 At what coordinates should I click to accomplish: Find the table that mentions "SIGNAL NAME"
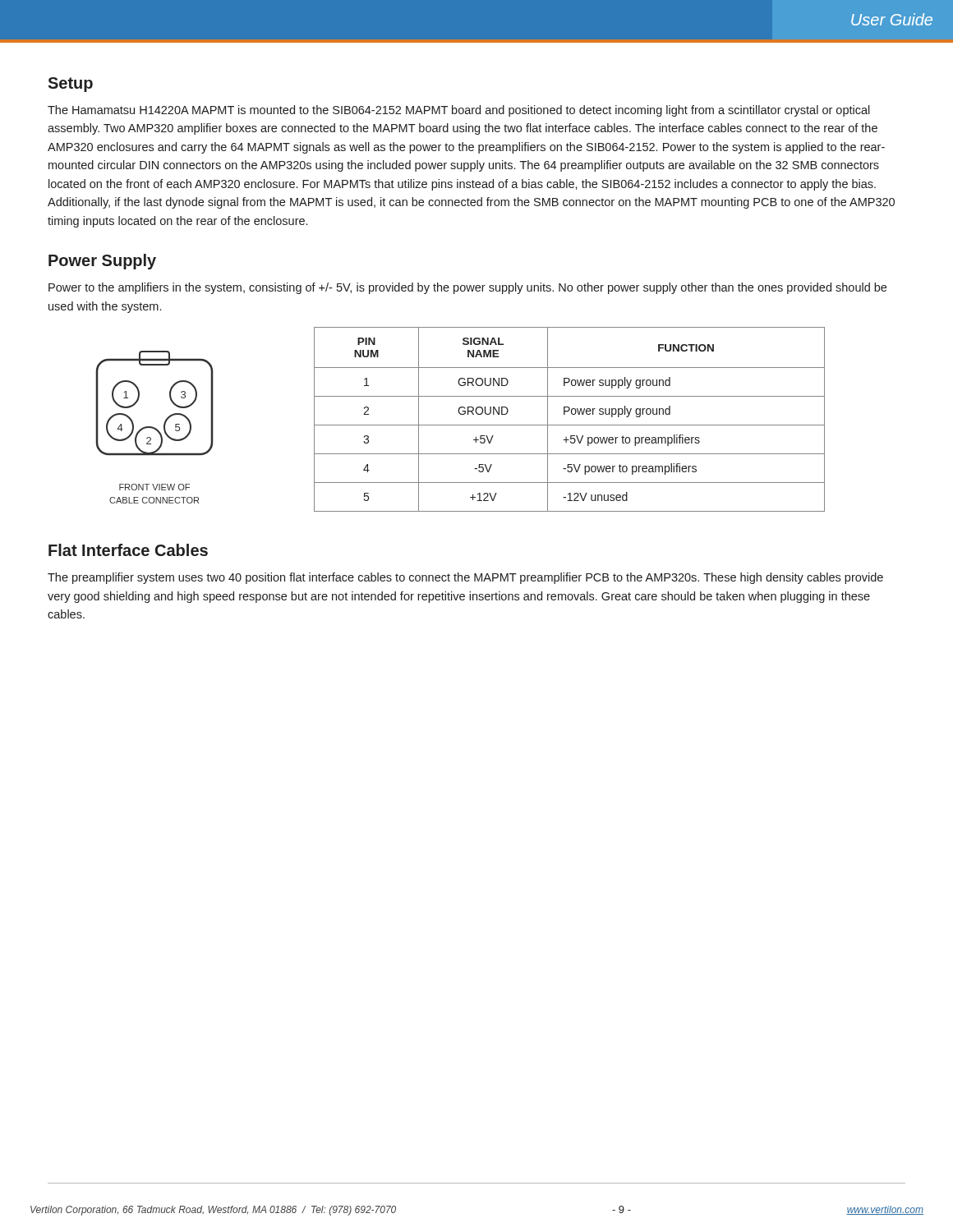597,419
